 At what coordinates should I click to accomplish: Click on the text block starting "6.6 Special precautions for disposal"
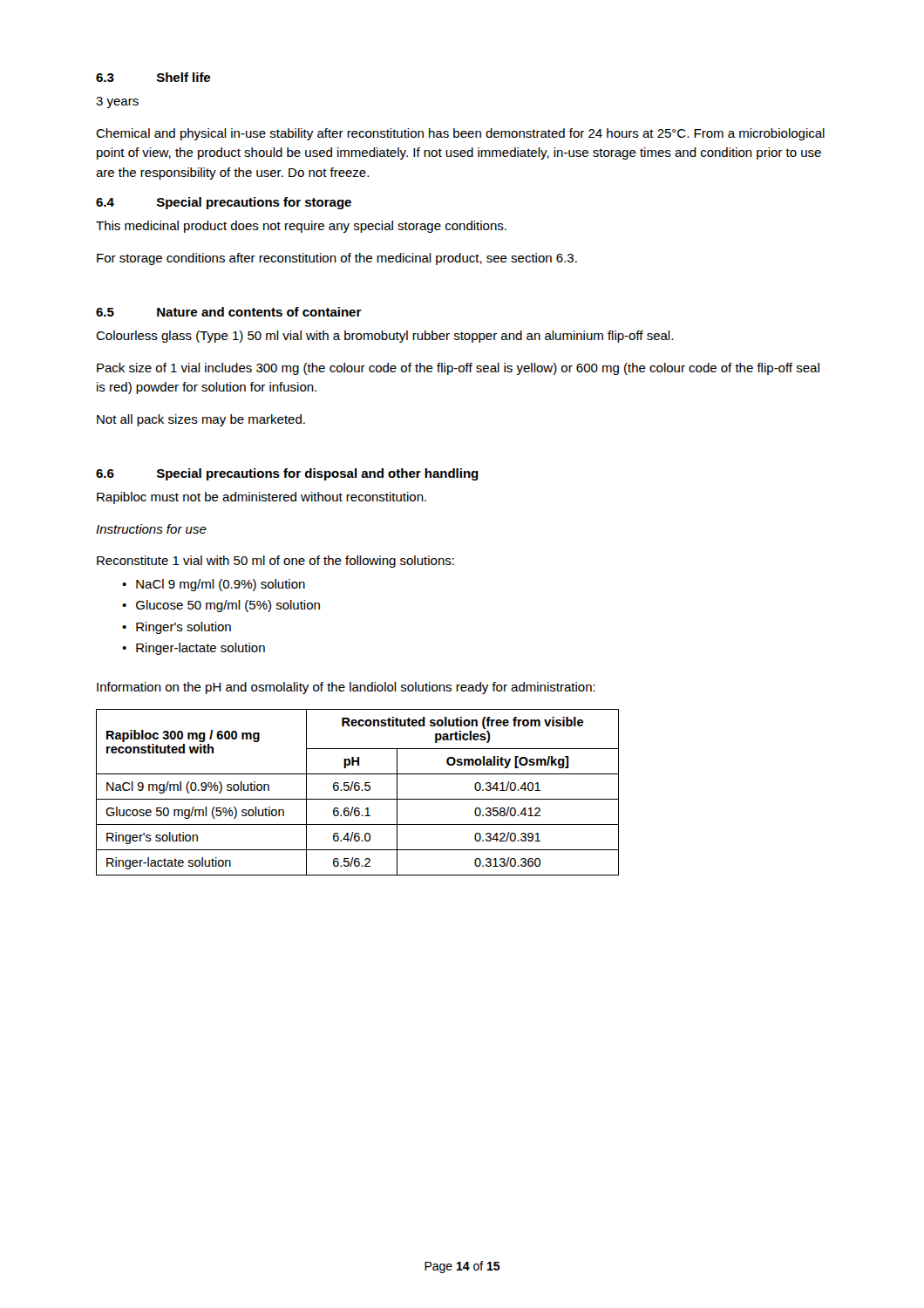point(287,473)
